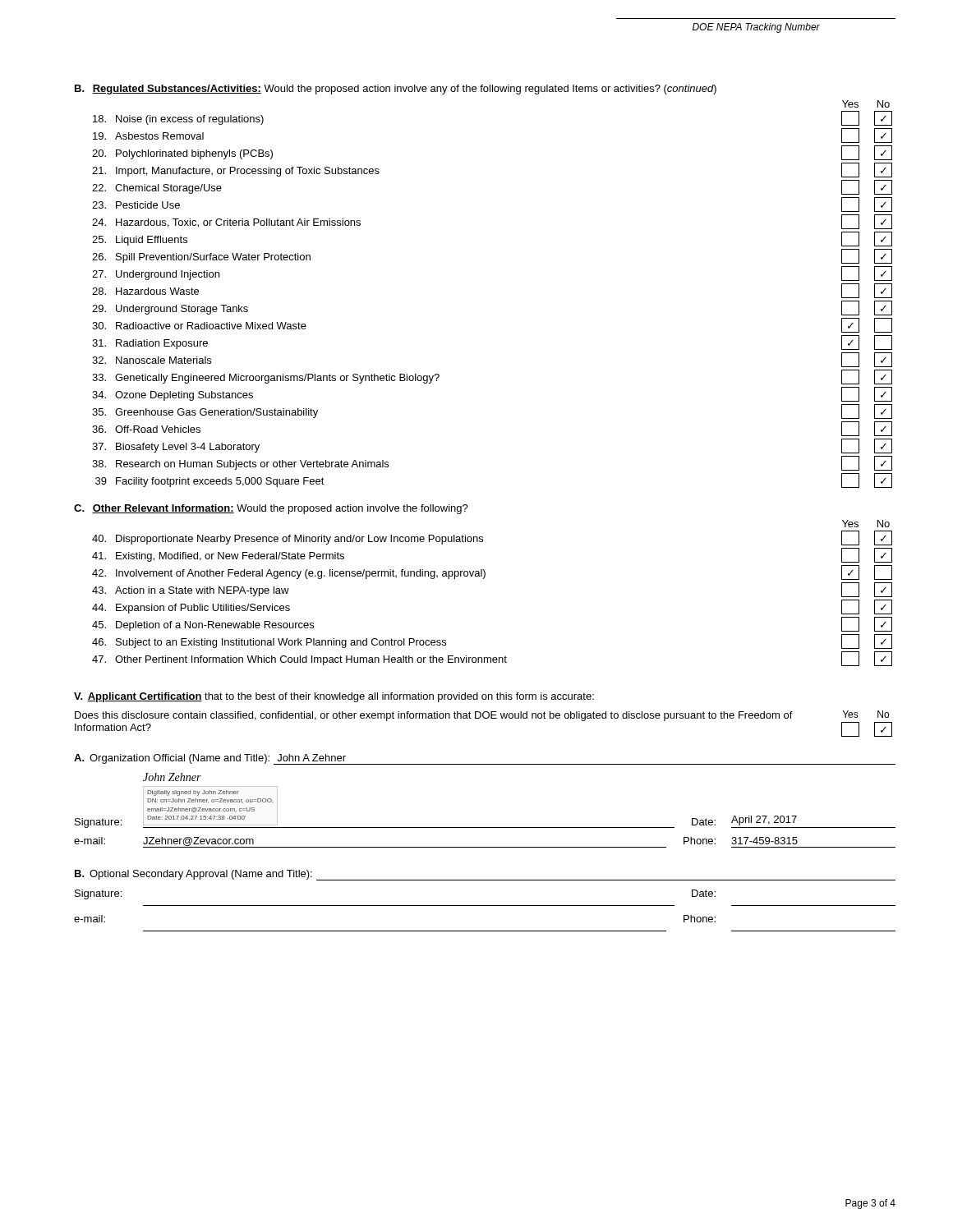953x1232 pixels.
Task: Point to the region starting "34. Ozone Depleting Substances"
Action: tap(170, 394)
